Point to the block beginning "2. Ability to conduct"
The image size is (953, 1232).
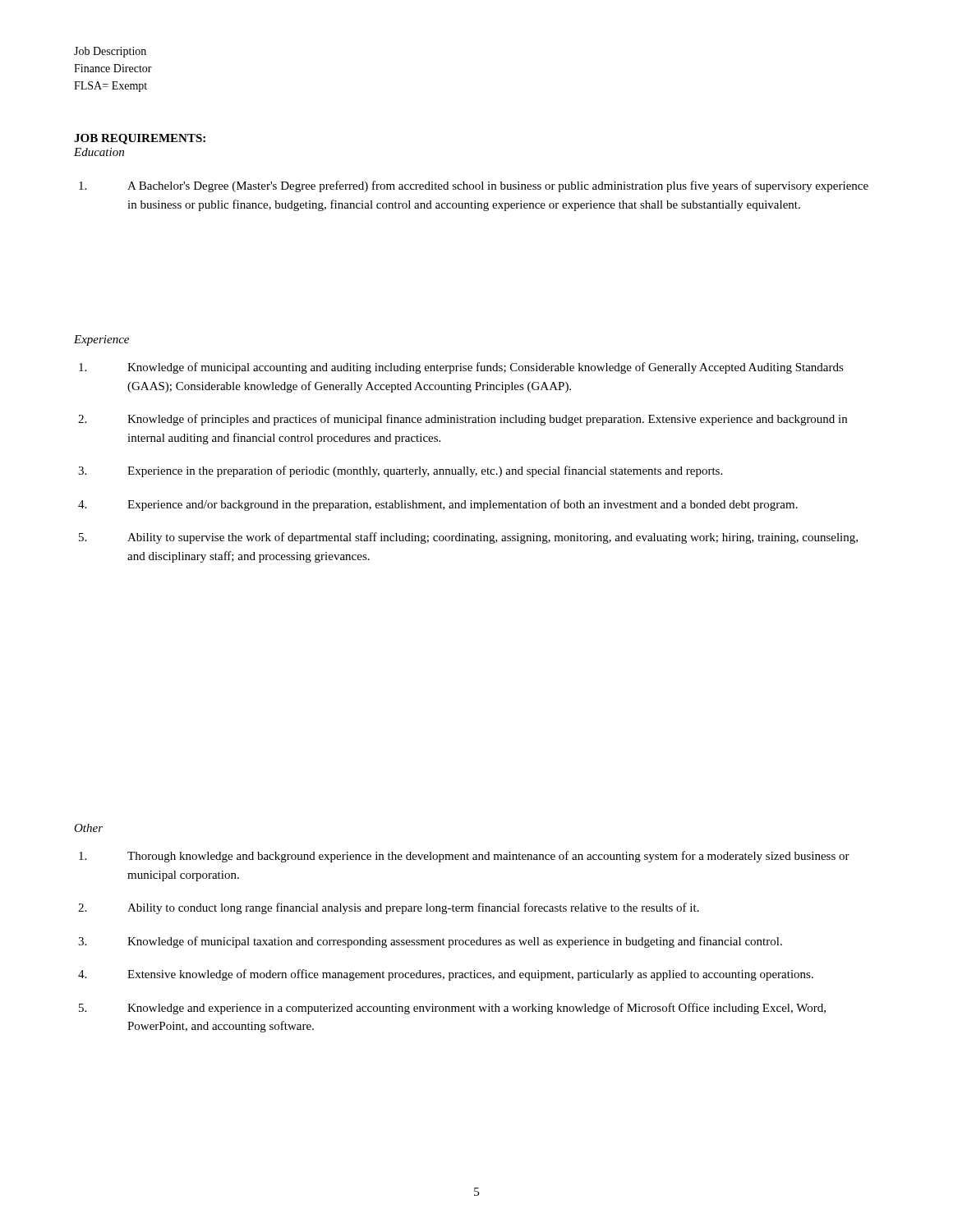(x=476, y=908)
